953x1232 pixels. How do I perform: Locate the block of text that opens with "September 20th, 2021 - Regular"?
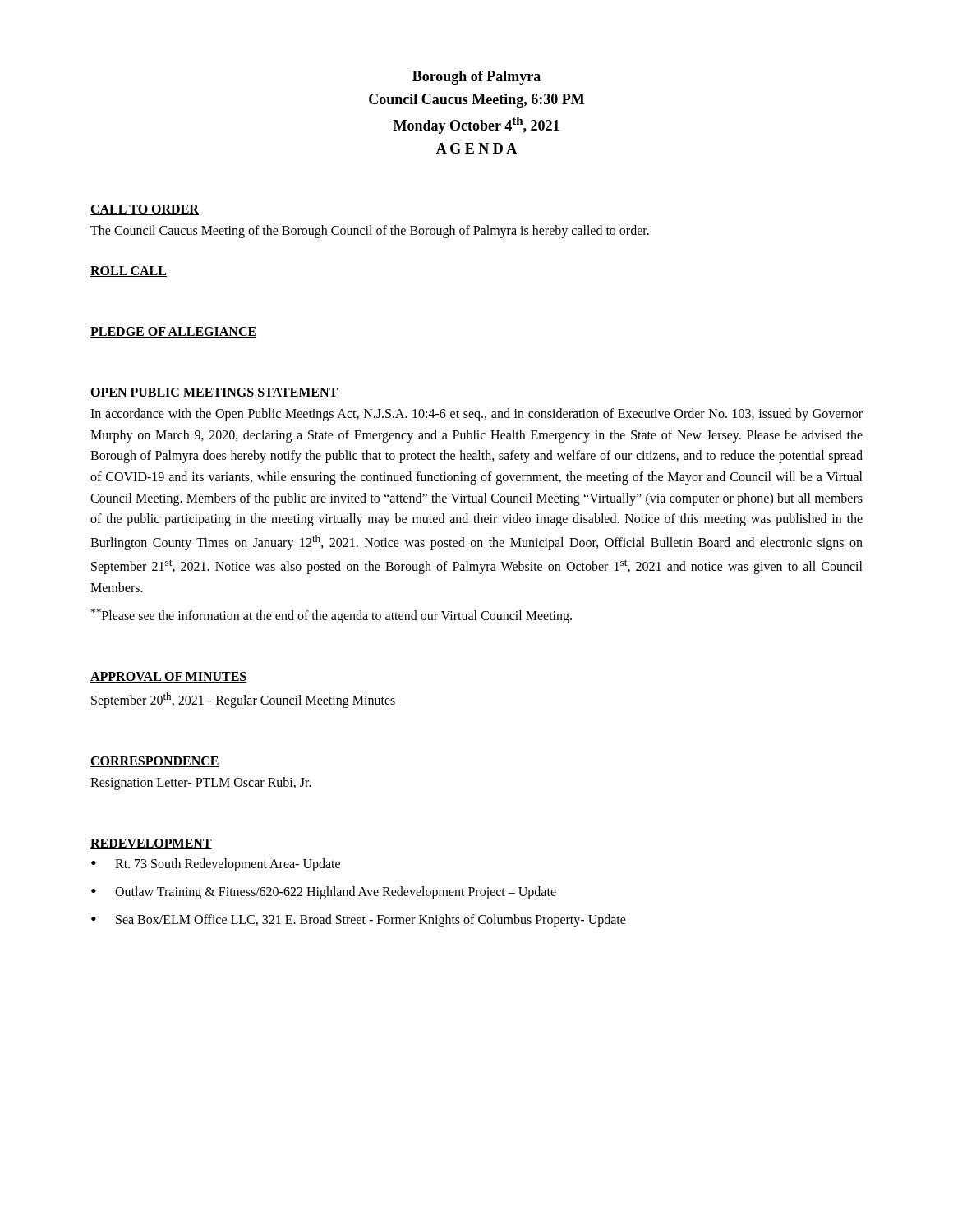coord(243,699)
